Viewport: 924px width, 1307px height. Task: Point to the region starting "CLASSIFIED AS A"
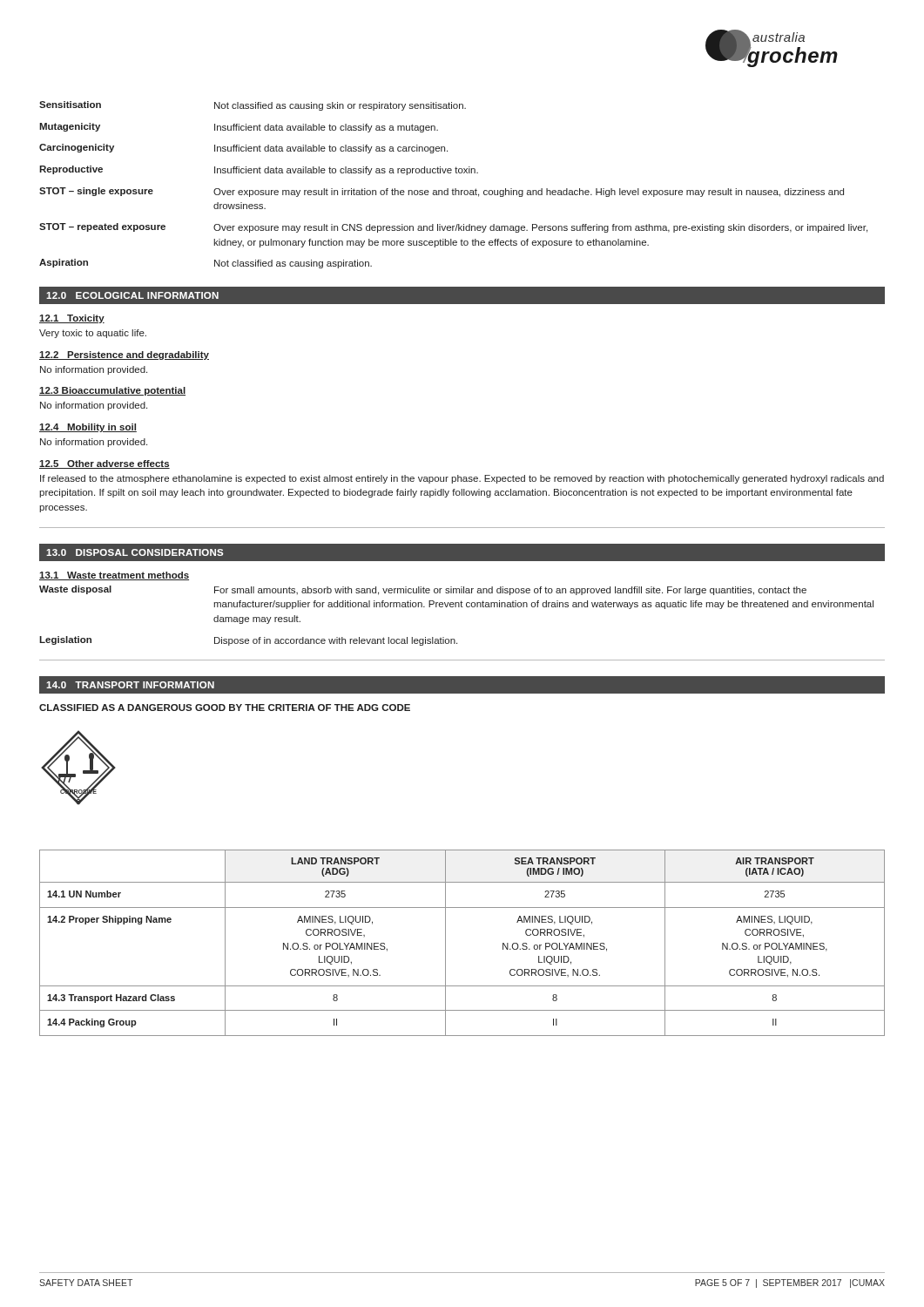coord(225,708)
